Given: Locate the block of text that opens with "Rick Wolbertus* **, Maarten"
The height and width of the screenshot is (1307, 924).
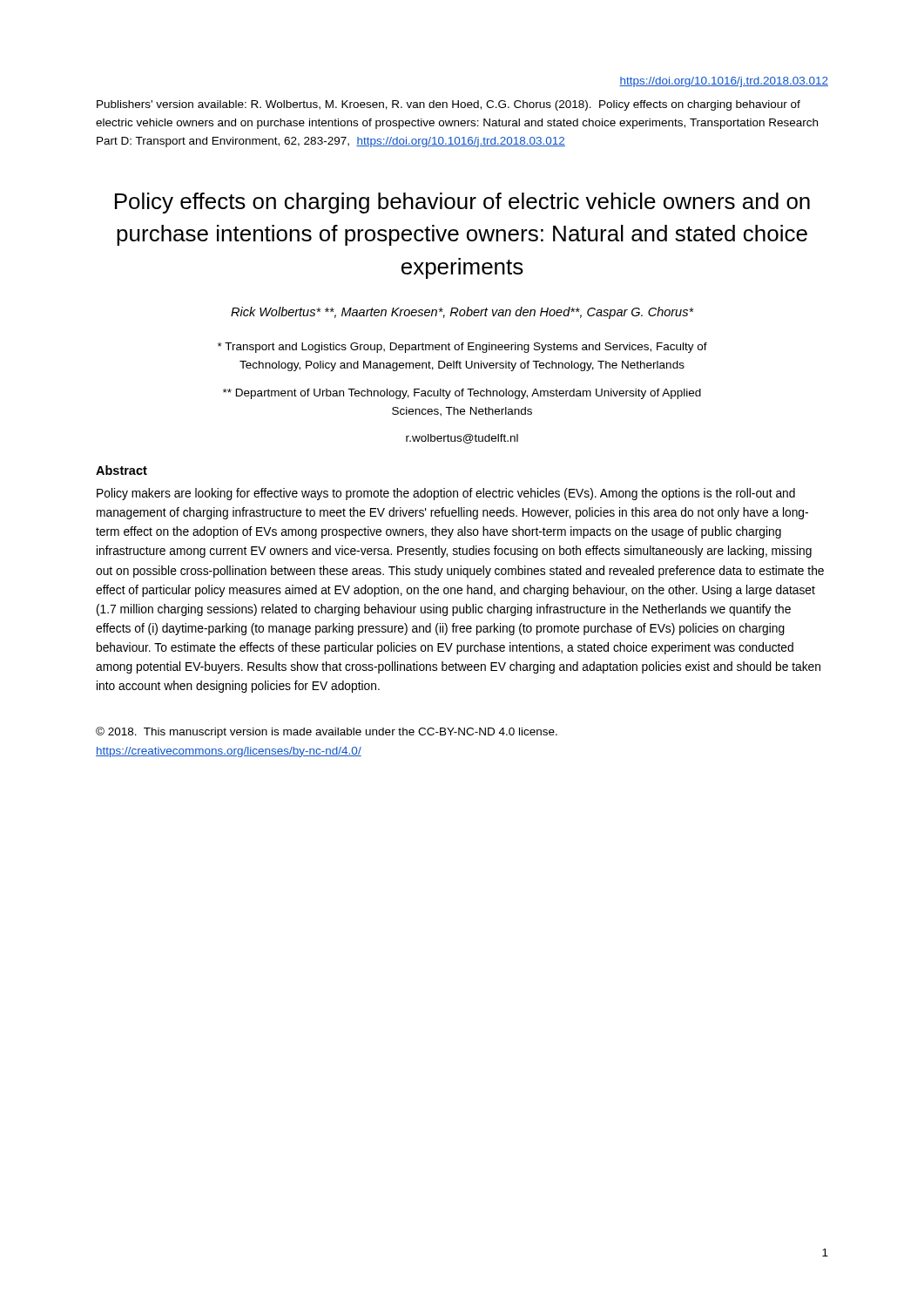Looking at the screenshot, I should [x=462, y=312].
